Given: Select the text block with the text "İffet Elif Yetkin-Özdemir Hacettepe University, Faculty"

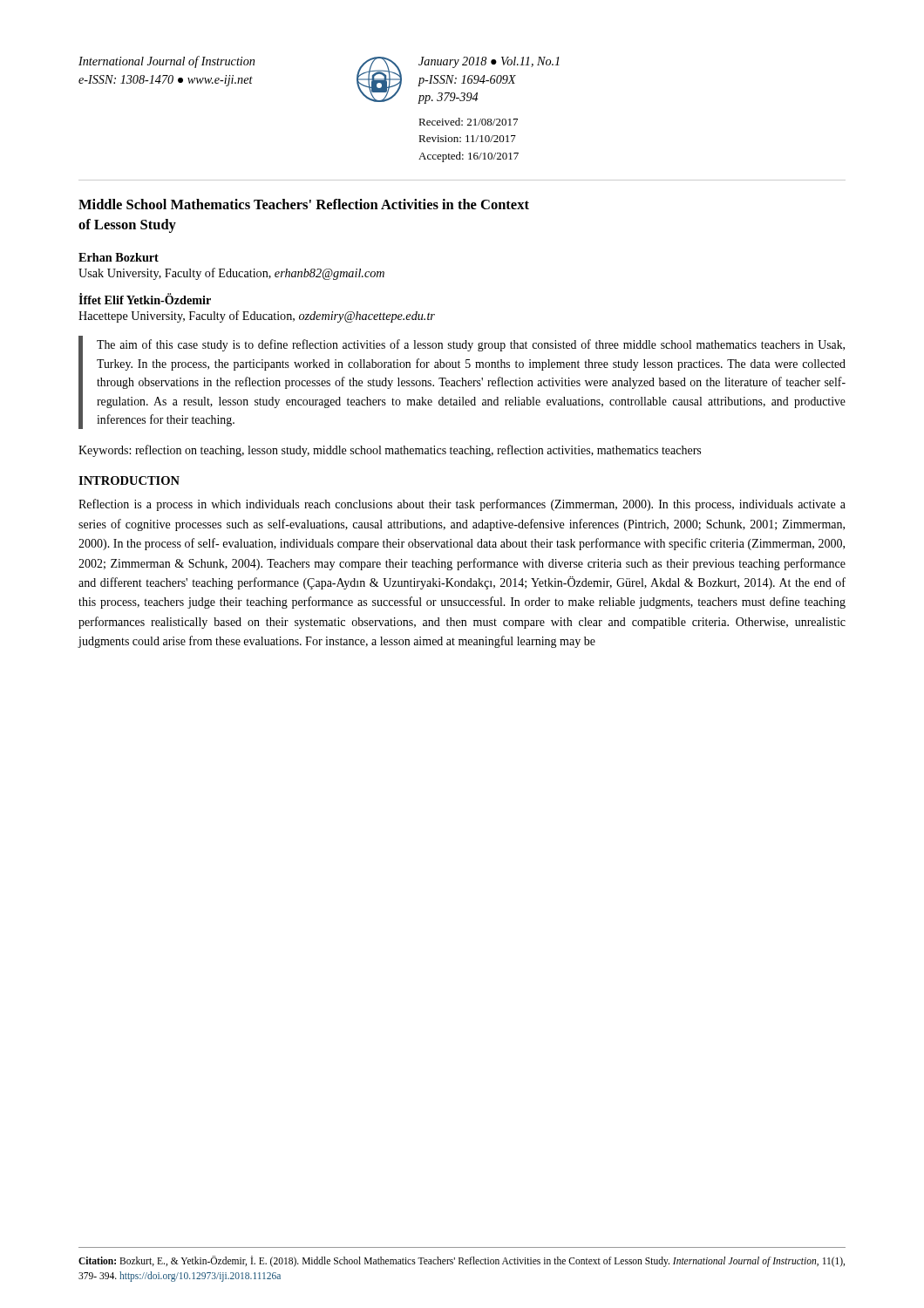Looking at the screenshot, I should tap(145, 299).
